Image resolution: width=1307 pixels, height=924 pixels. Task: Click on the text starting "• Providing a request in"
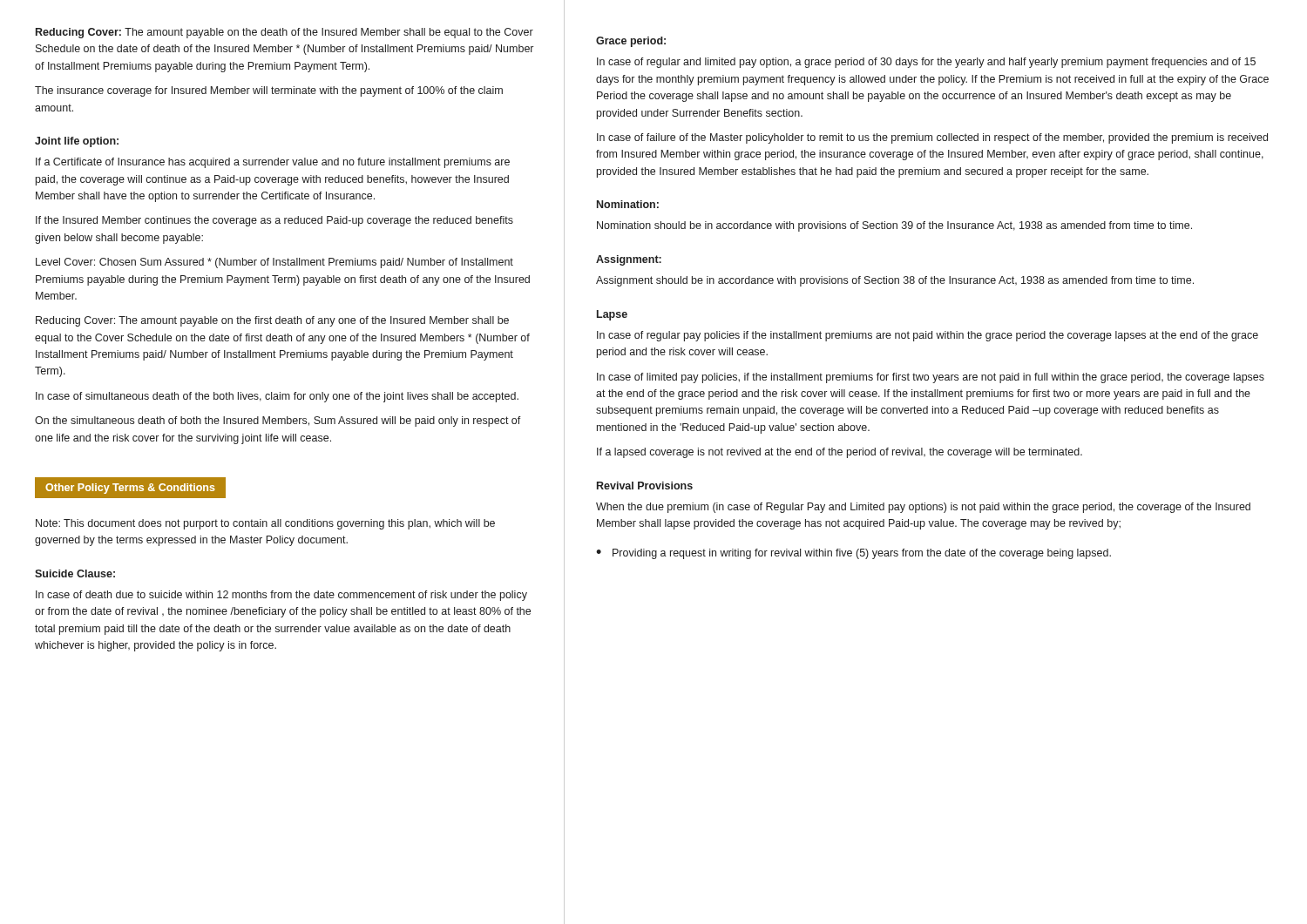click(x=934, y=553)
